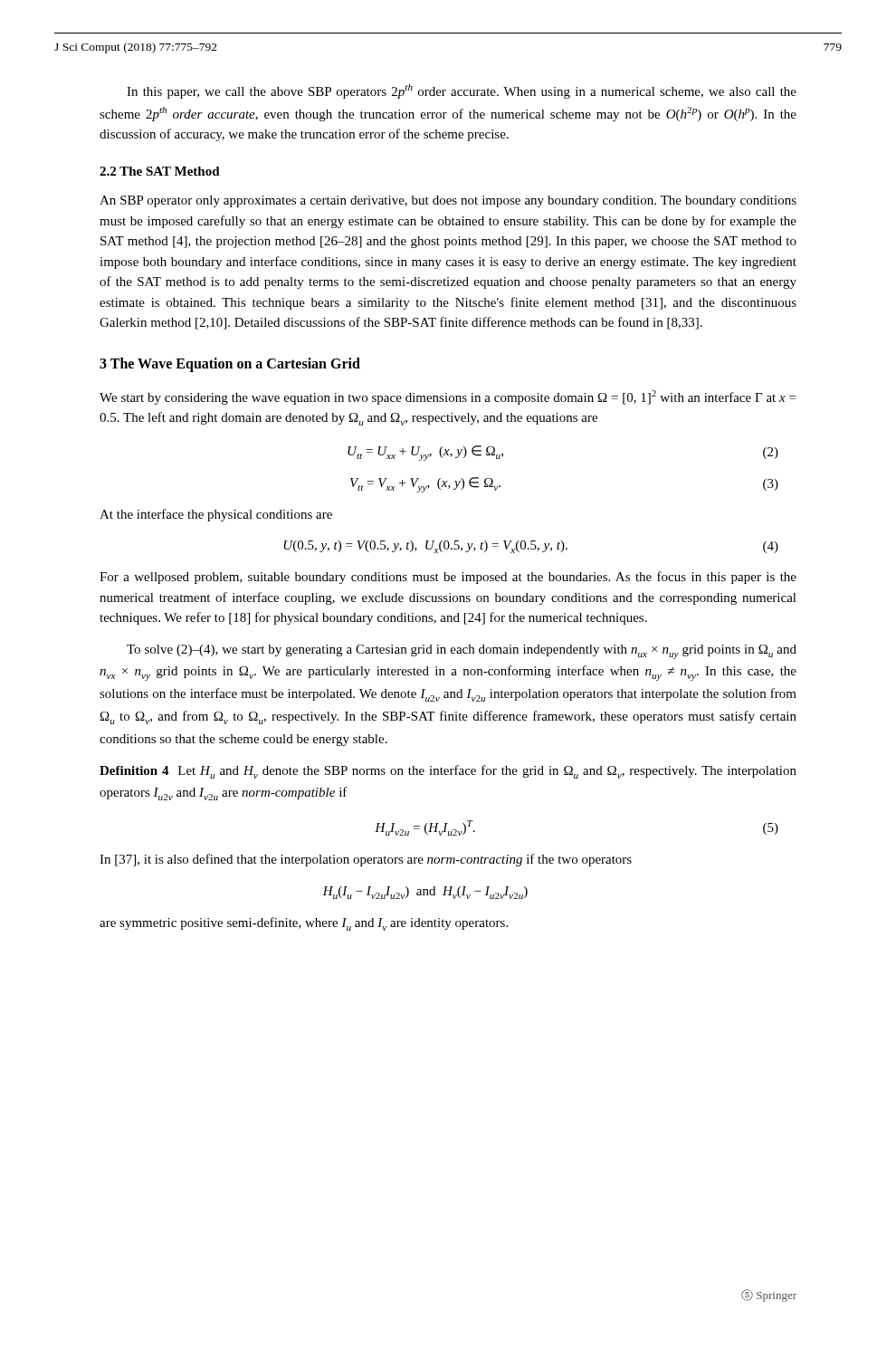Image resolution: width=896 pixels, height=1358 pixels.
Task: Select the passage starting "3 The Wave Equation on a Cartesian Grid"
Action: click(x=230, y=365)
